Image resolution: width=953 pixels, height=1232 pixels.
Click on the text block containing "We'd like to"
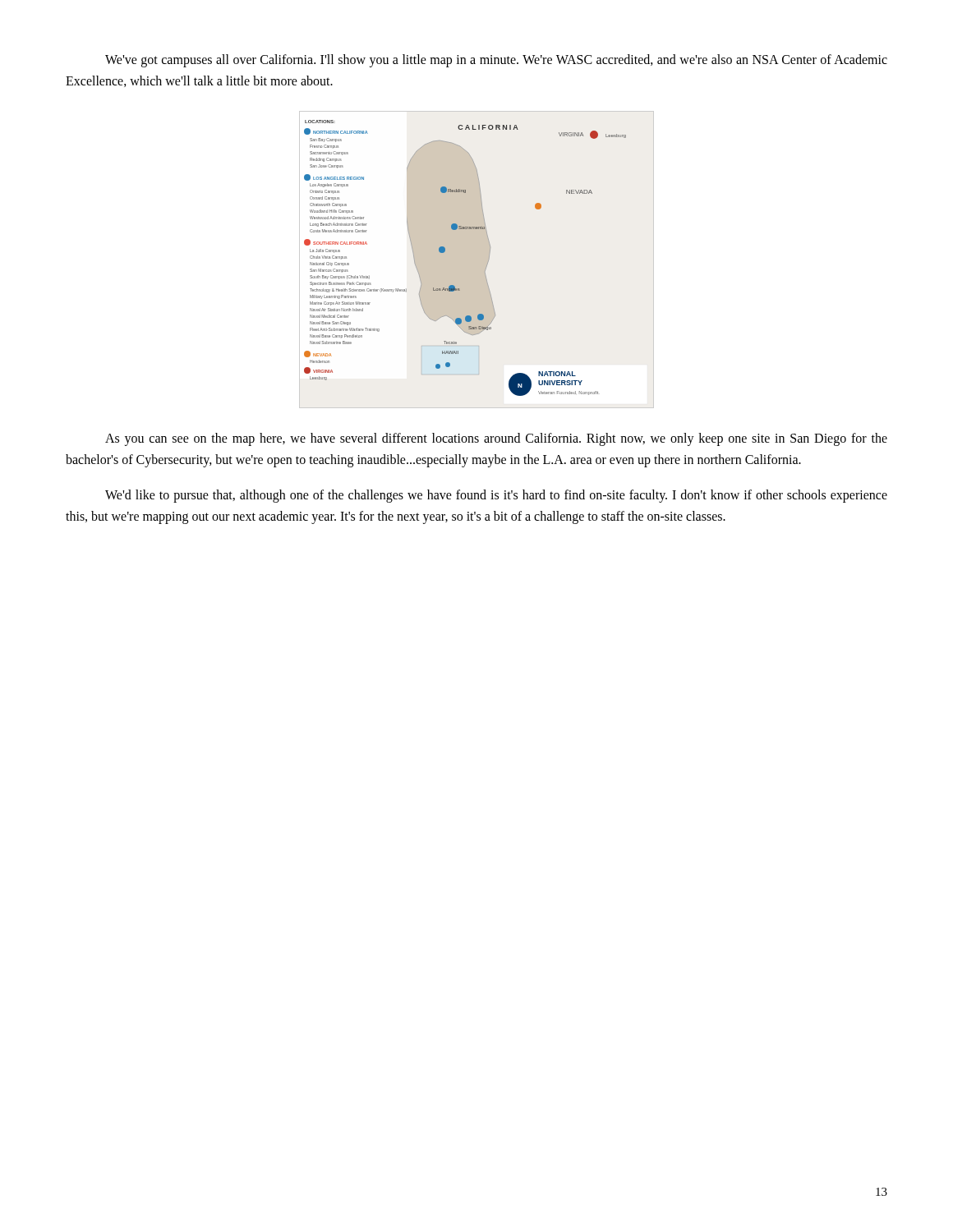(x=476, y=506)
